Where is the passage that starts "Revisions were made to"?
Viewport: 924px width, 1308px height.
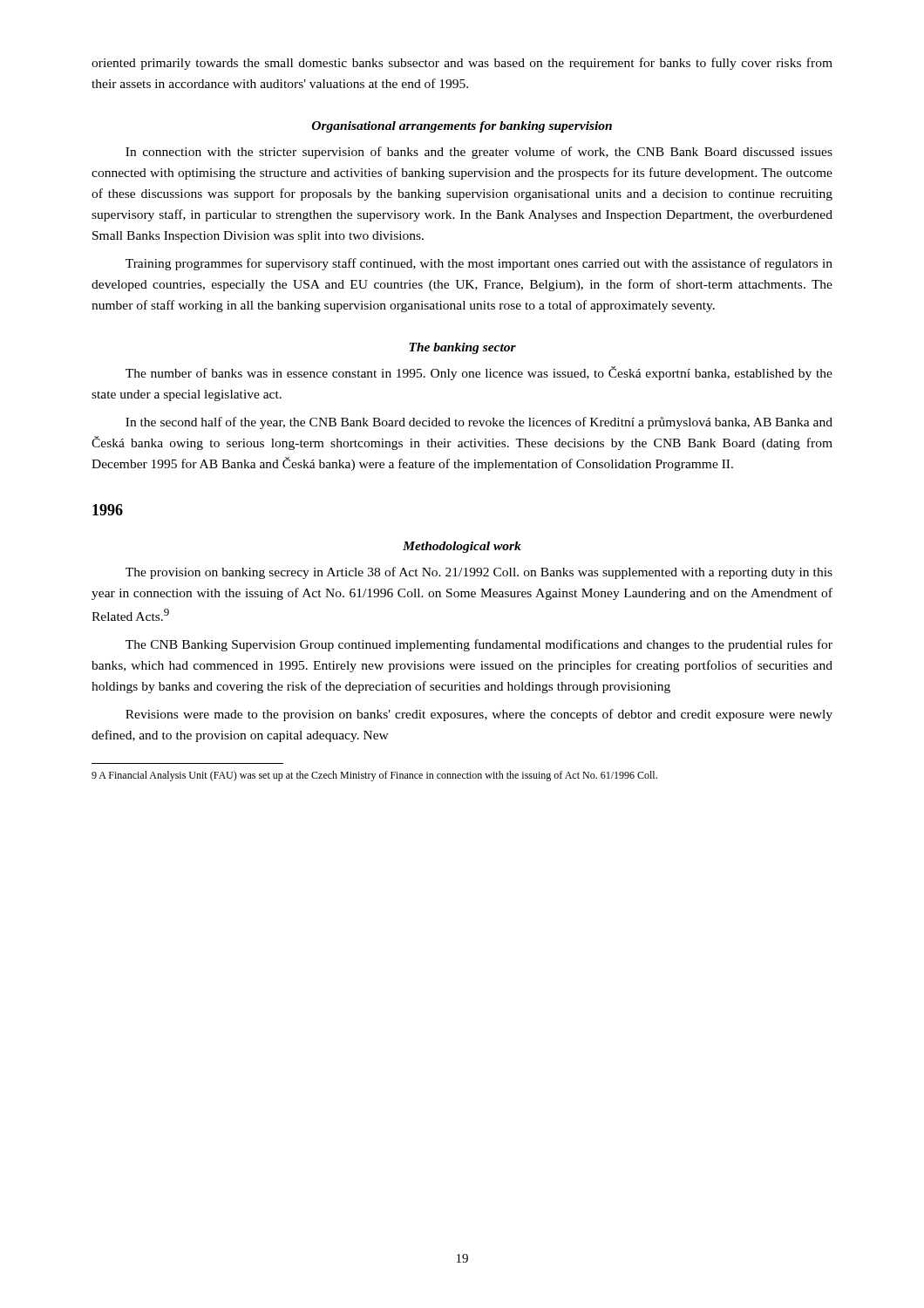462,725
